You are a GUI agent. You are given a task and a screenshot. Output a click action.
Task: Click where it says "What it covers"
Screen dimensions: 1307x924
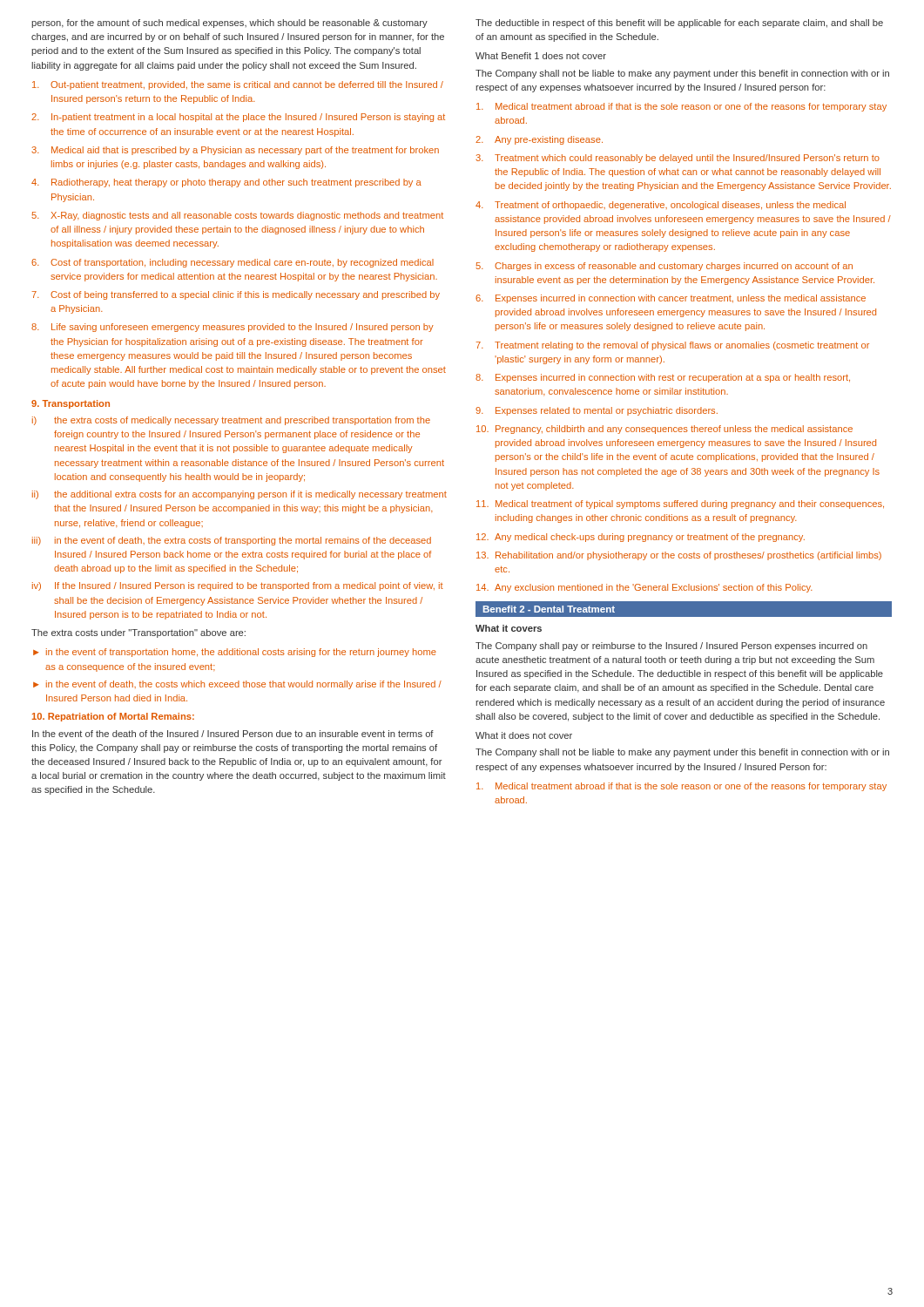(509, 629)
